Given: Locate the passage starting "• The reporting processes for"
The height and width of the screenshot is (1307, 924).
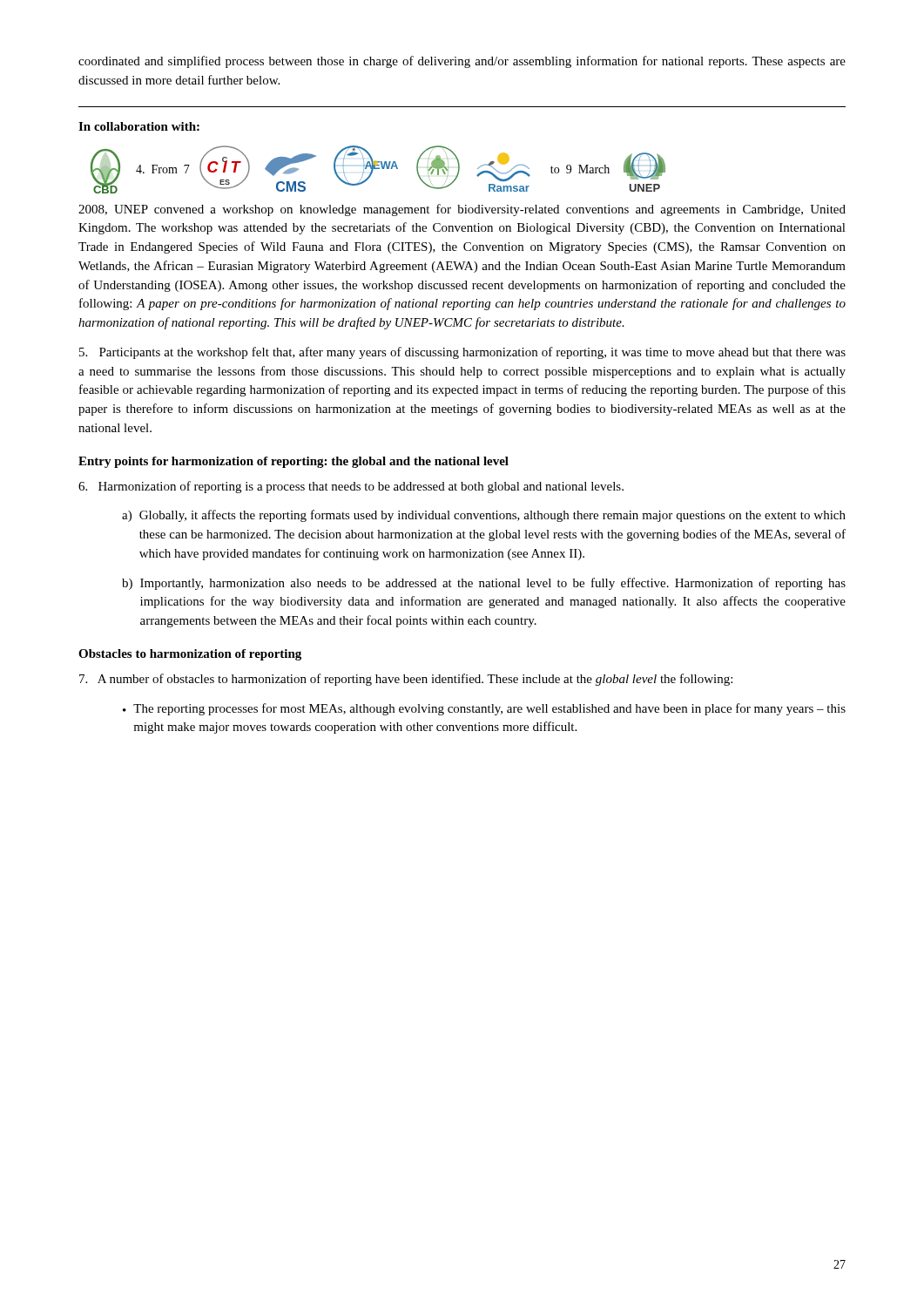Looking at the screenshot, I should pyautogui.click(x=484, y=718).
